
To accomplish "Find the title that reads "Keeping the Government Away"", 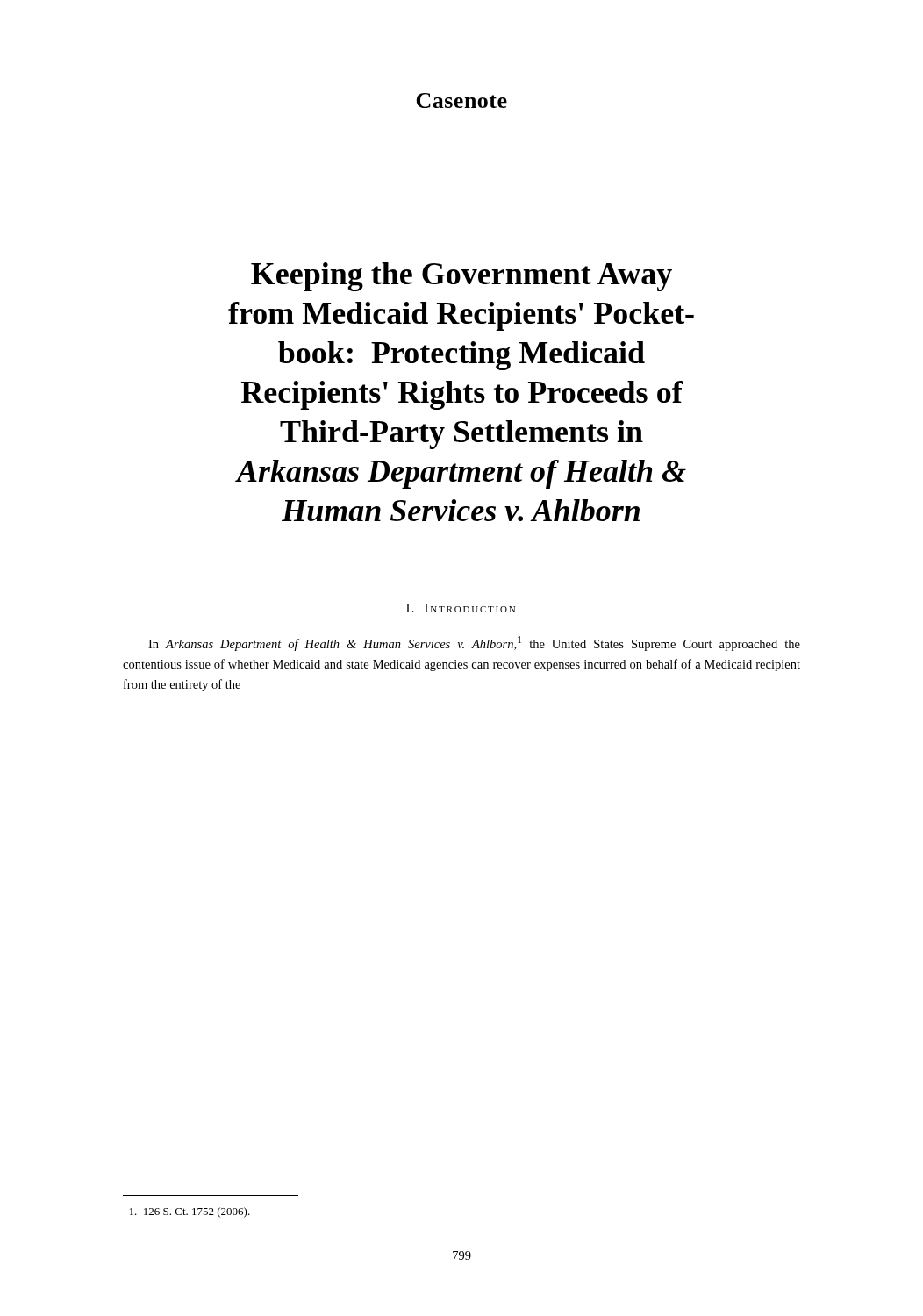I will (x=462, y=392).
